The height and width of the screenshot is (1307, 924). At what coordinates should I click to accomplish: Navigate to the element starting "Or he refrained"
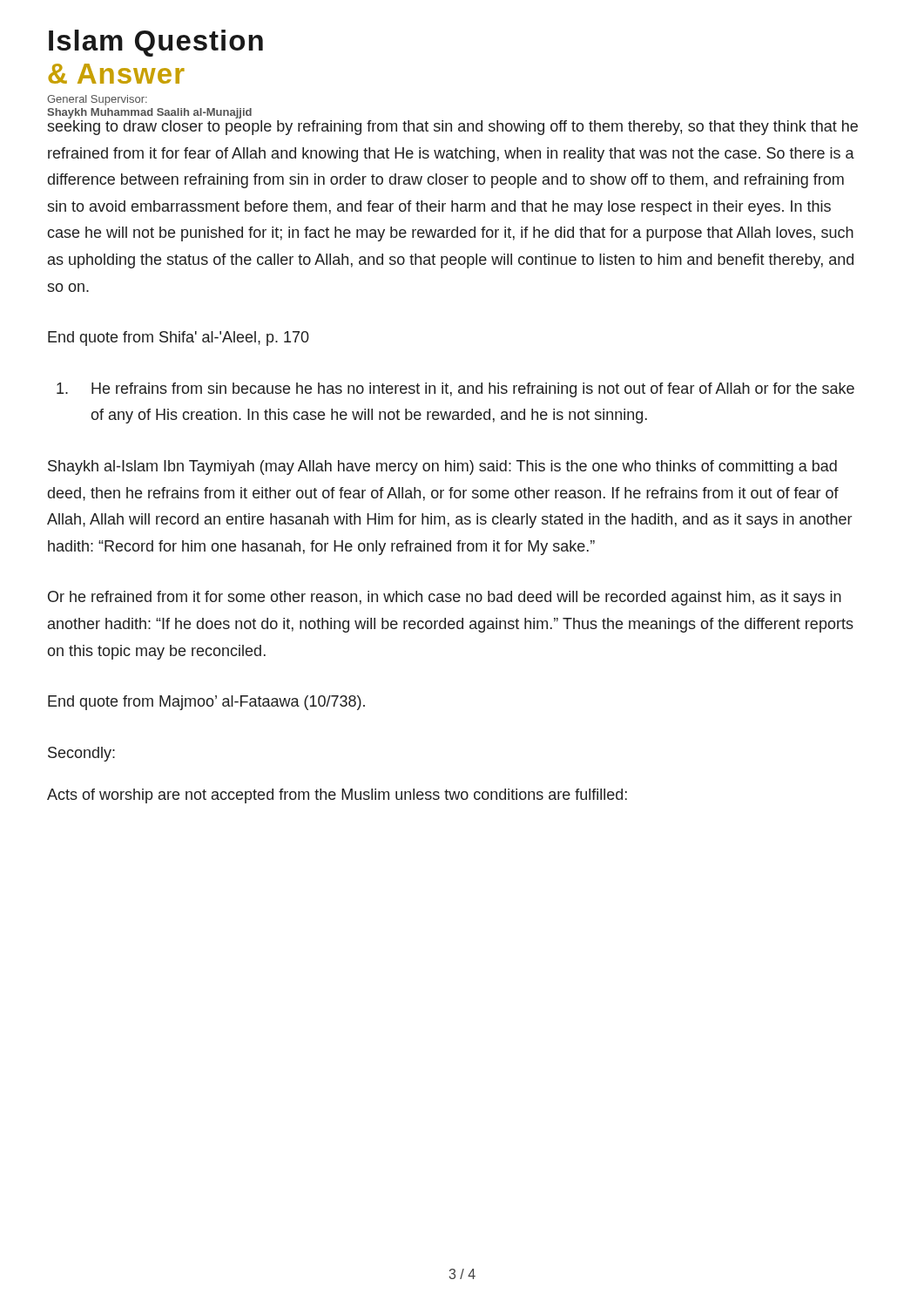click(x=450, y=624)
